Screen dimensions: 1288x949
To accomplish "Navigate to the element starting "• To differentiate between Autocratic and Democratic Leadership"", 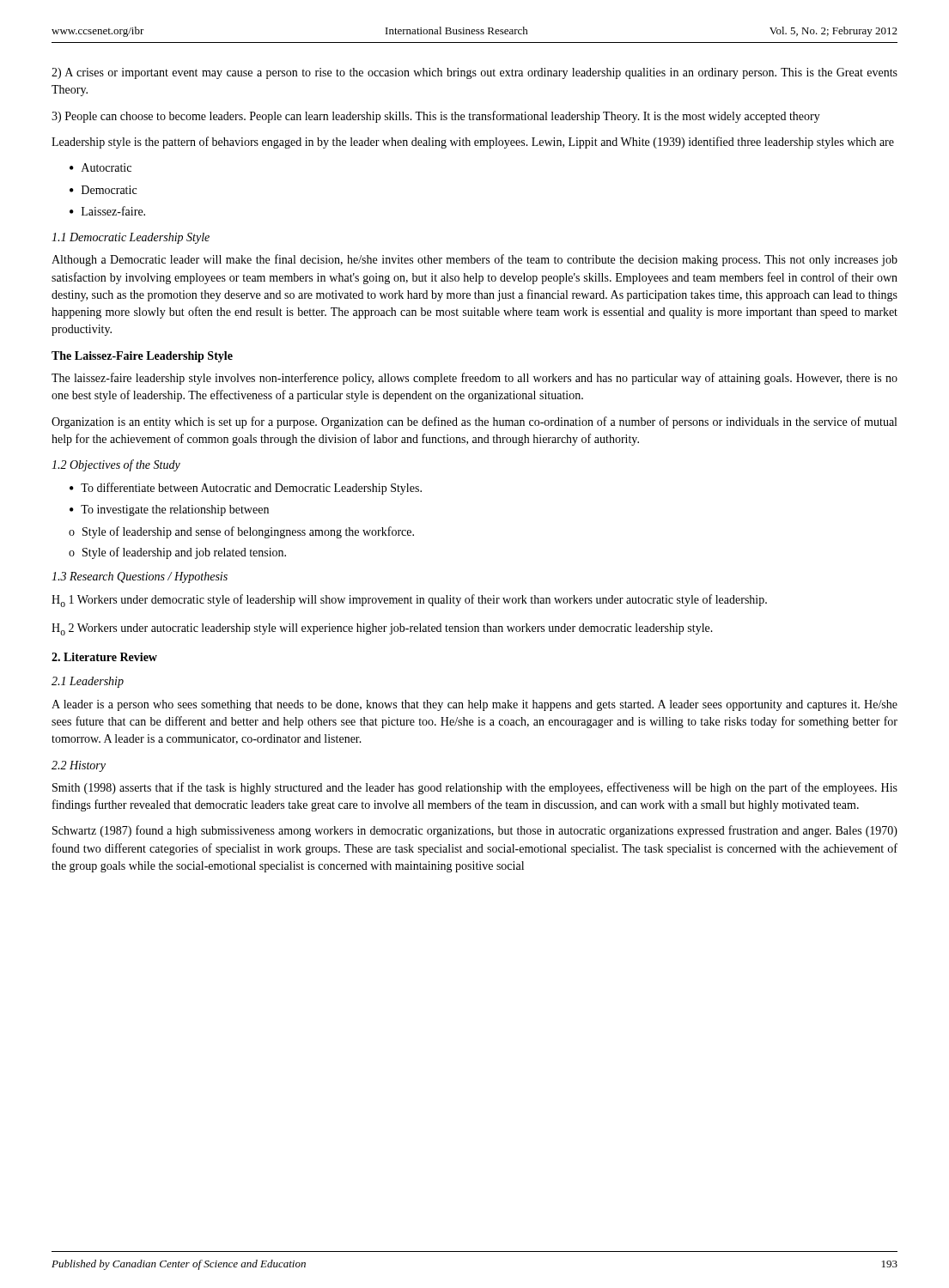I will point(246,489).
